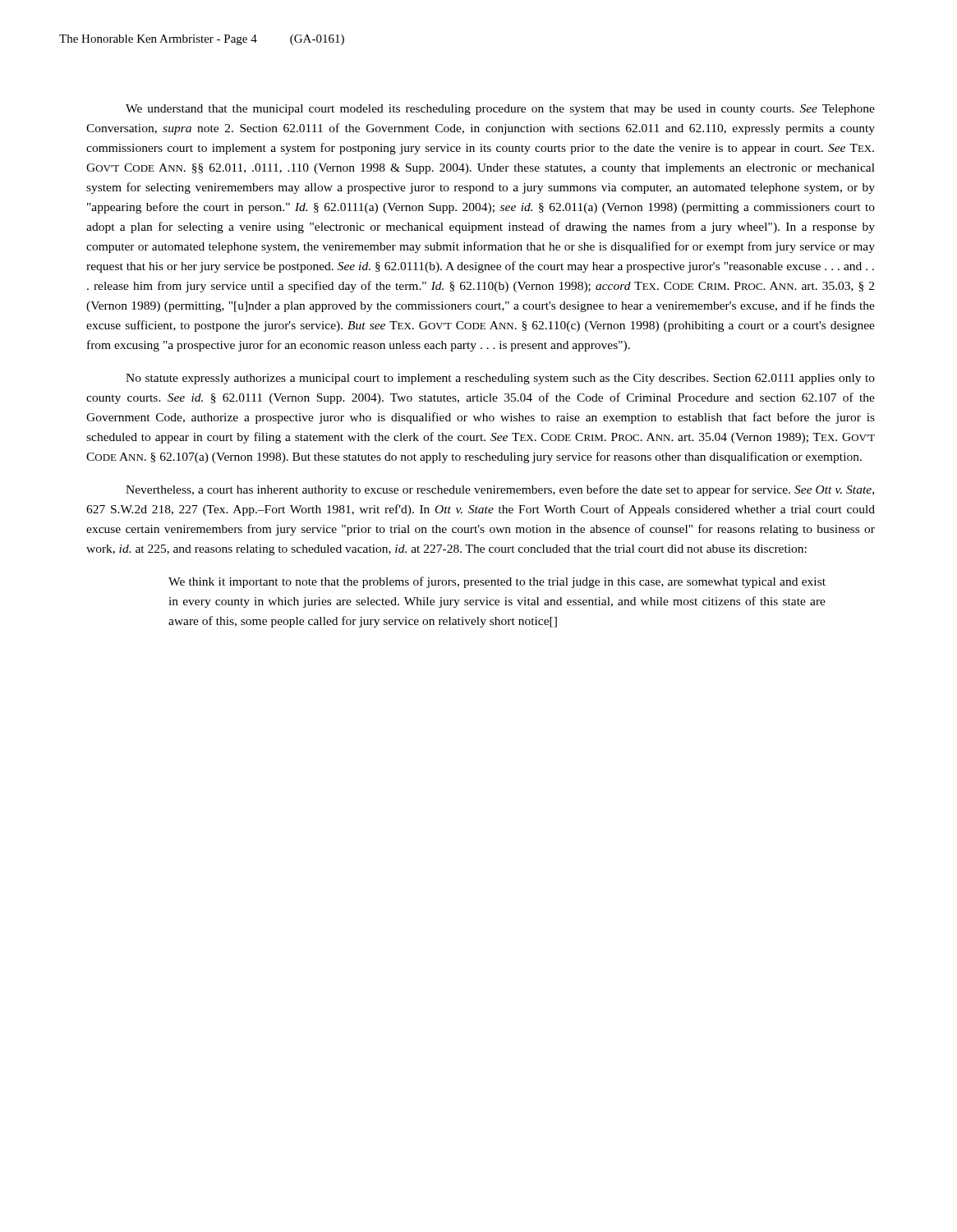Locate the text block containing "We understand that the municipal court"
Image resolution: width=957 pixels, height=1232 pixels.
(x=481, y=227)
